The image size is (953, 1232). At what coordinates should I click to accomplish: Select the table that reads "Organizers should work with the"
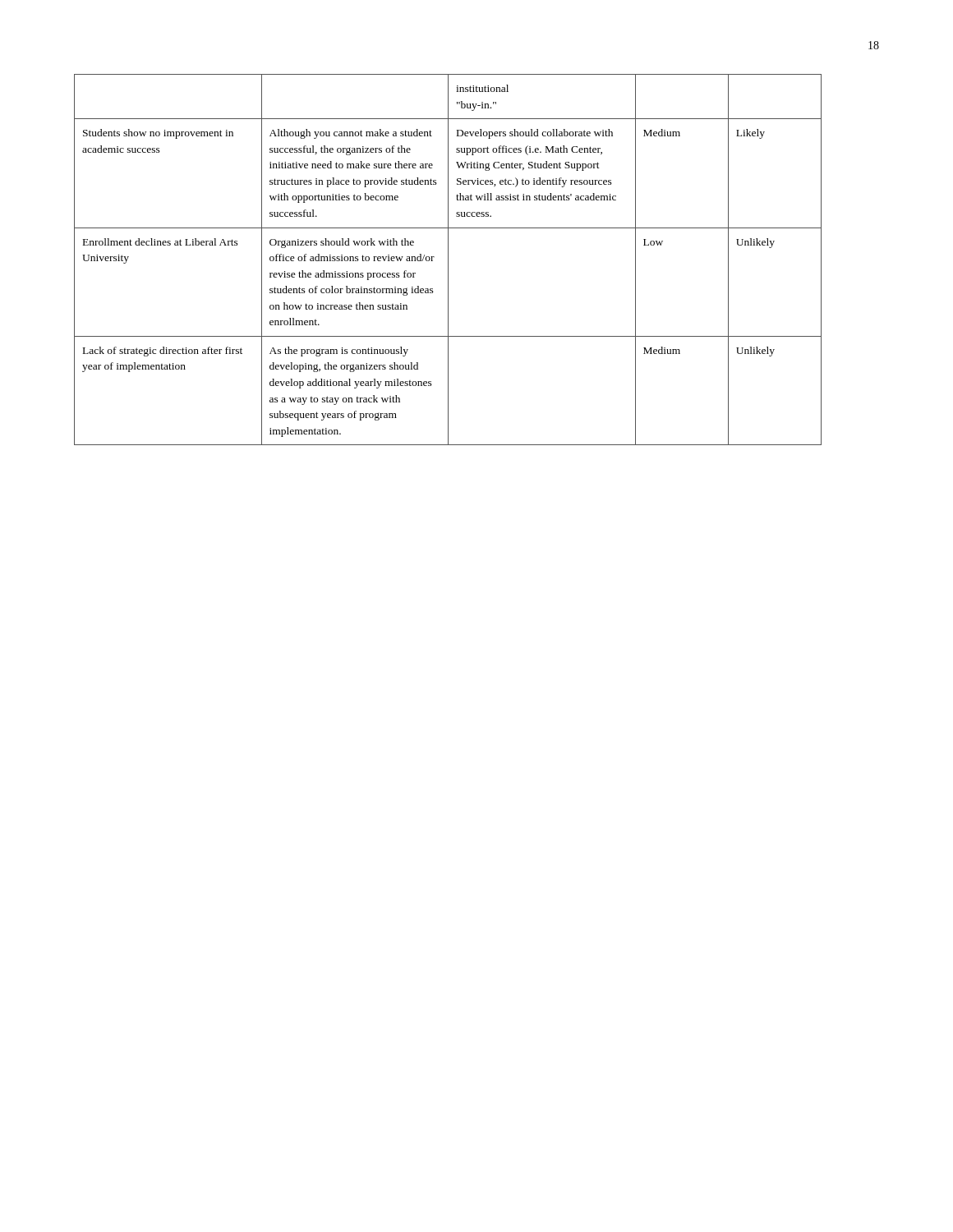(x=448, y=260)
